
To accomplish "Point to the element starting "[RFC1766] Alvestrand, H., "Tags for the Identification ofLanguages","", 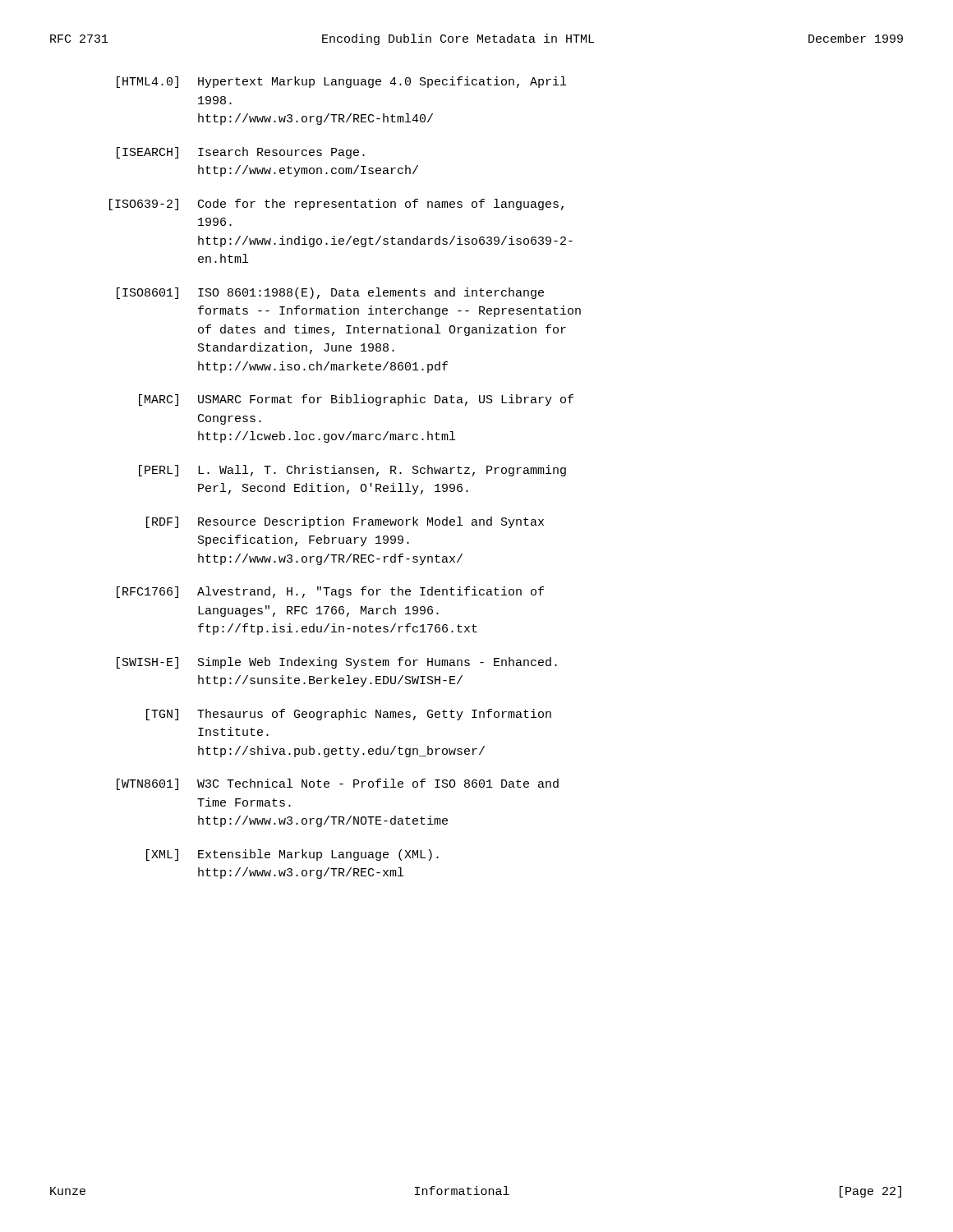I will coord(330,592).
